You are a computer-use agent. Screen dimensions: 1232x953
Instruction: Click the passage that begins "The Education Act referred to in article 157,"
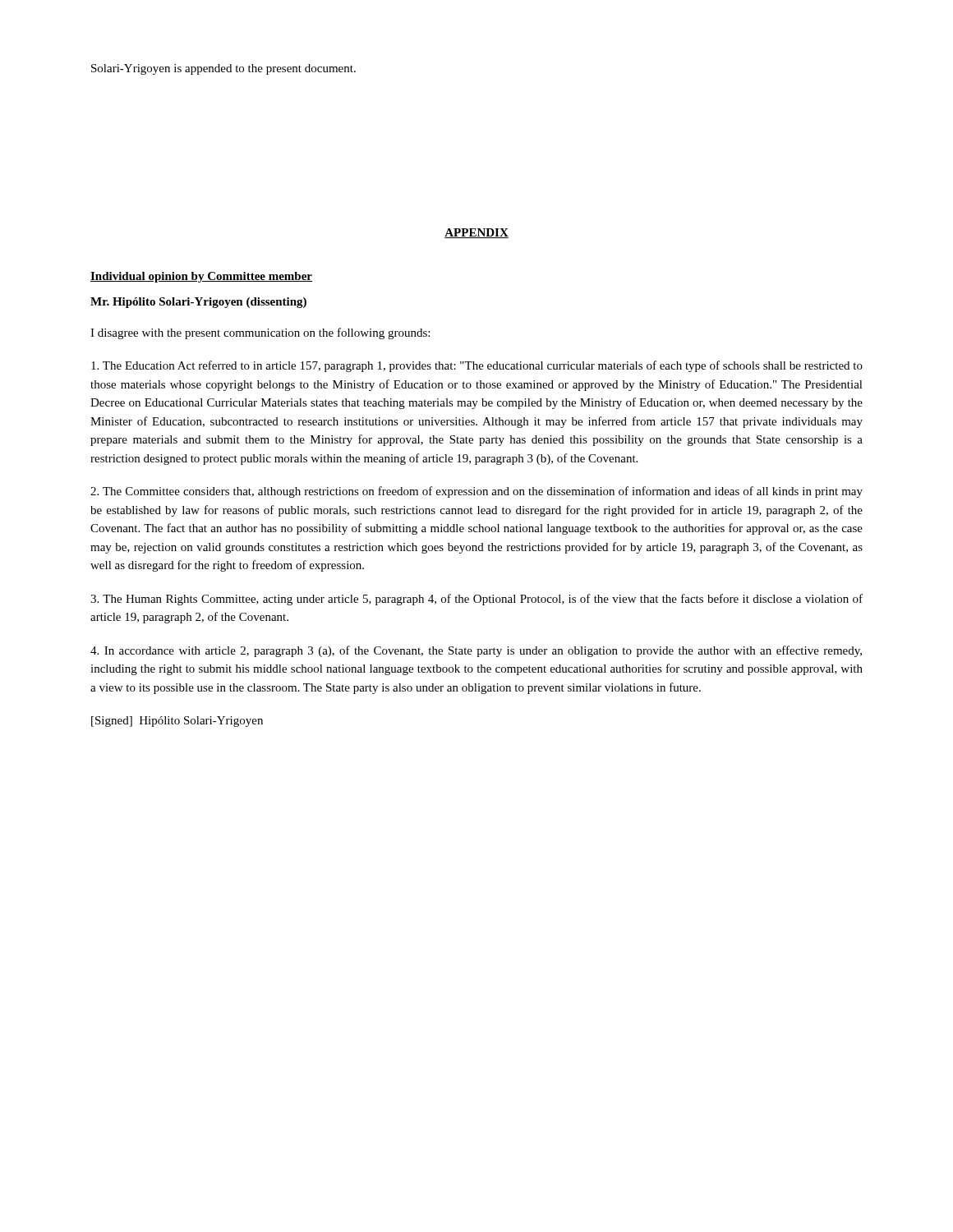476,412
